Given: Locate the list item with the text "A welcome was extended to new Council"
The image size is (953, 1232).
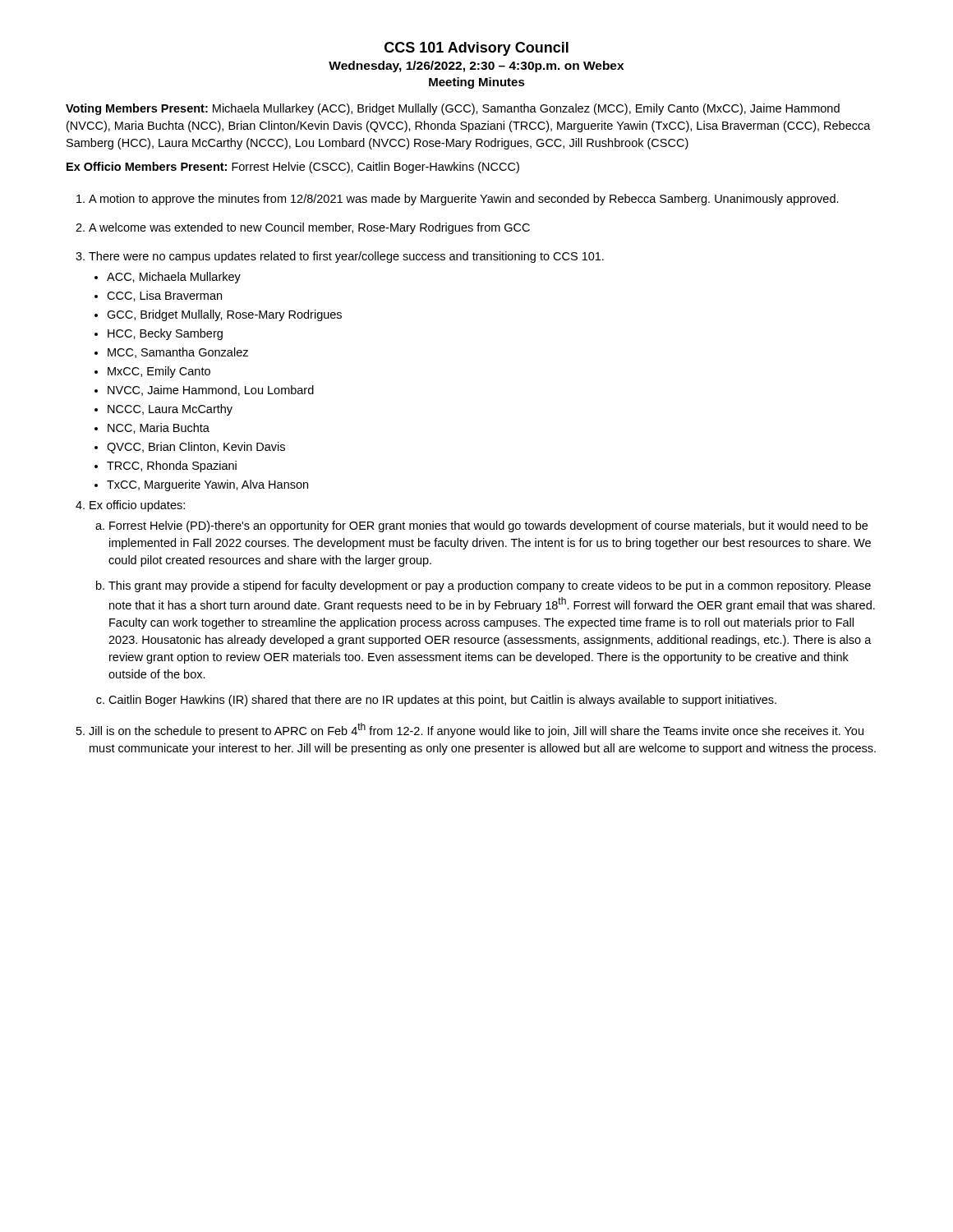Looking at the screenshot, I should pos(310,228).
